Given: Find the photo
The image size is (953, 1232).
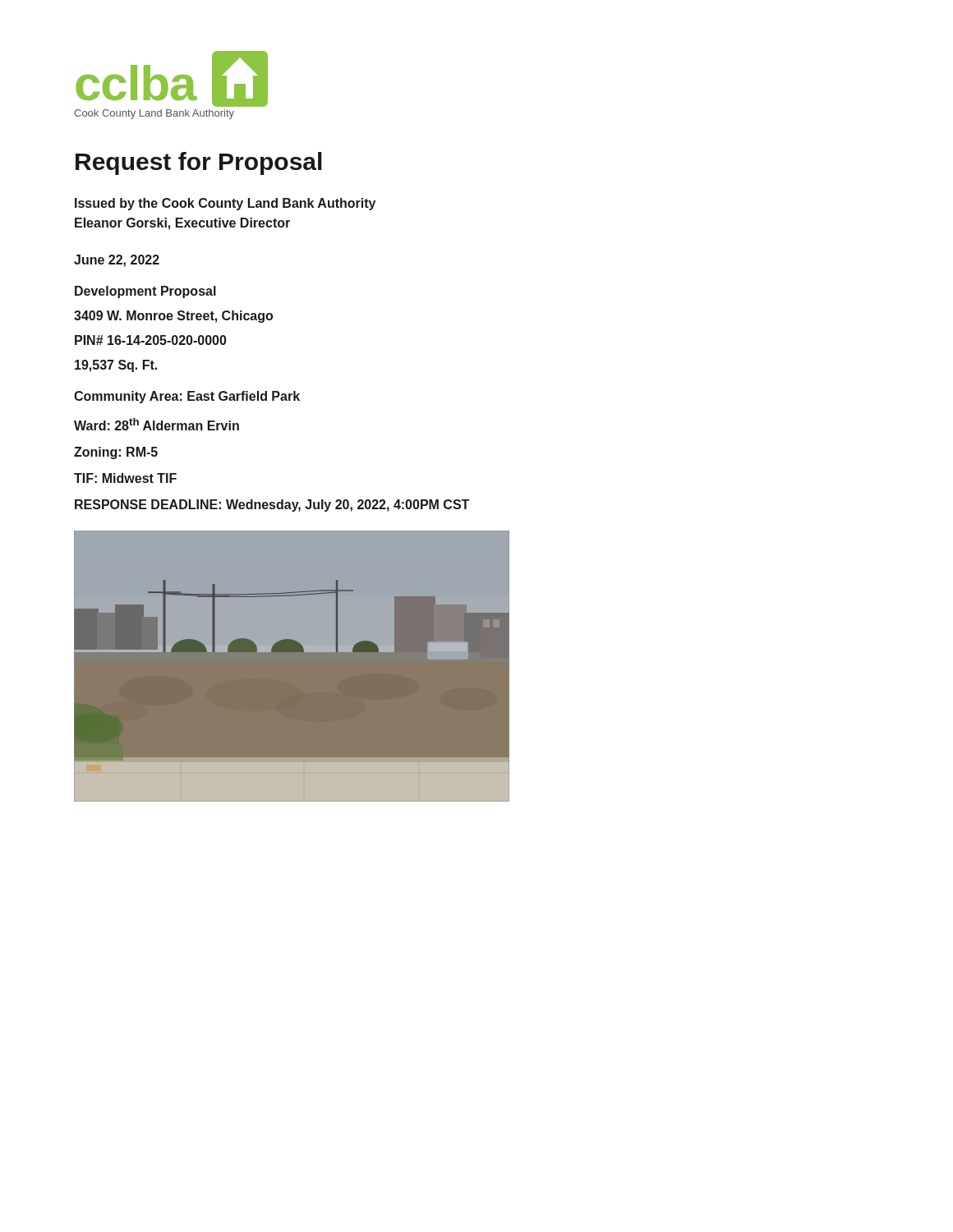Looking at the screenshot, I should [x=292, y=666].
